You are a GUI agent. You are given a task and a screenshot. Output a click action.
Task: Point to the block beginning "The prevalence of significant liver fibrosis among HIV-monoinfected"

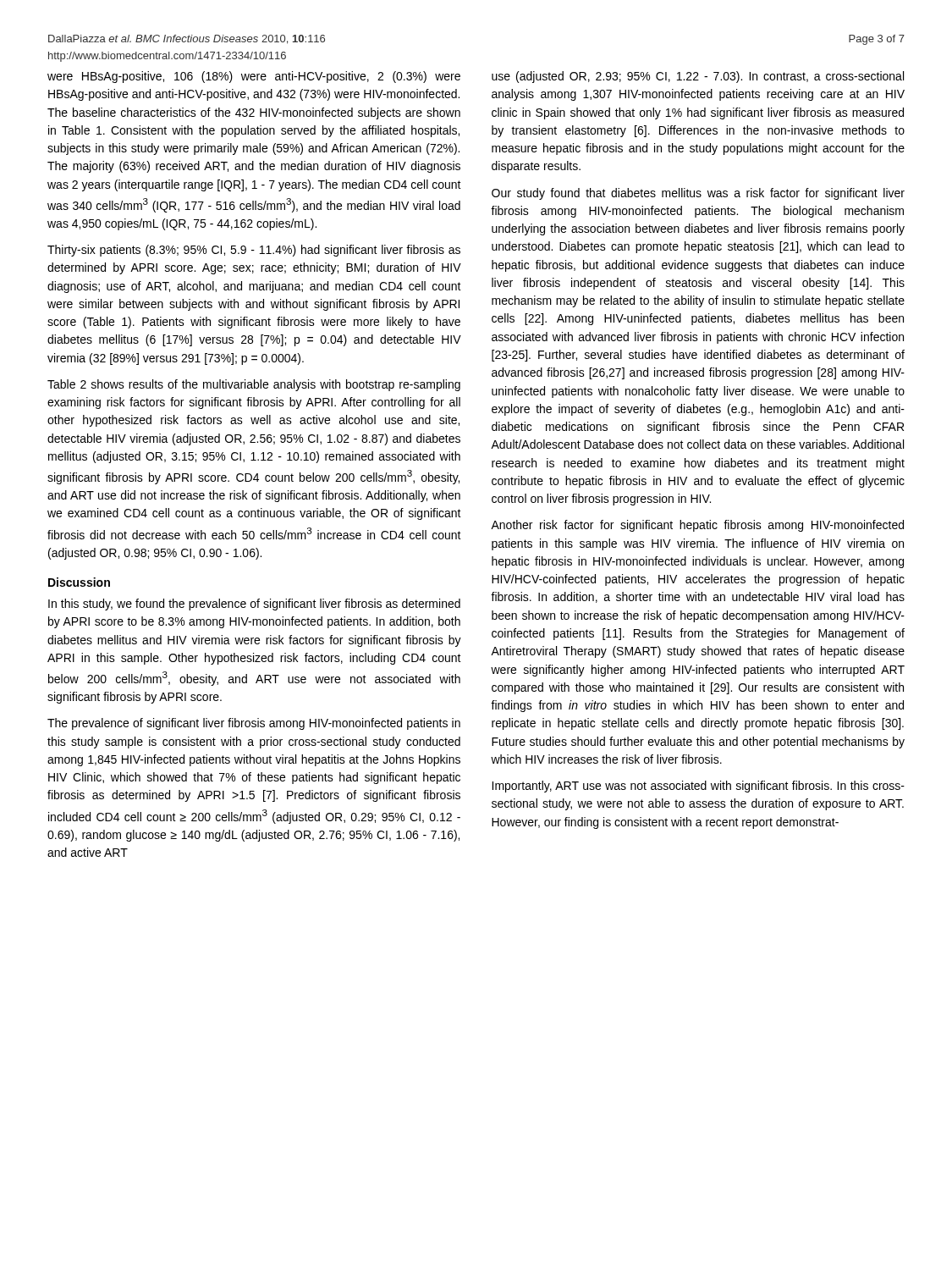click(x=254, y=788)
